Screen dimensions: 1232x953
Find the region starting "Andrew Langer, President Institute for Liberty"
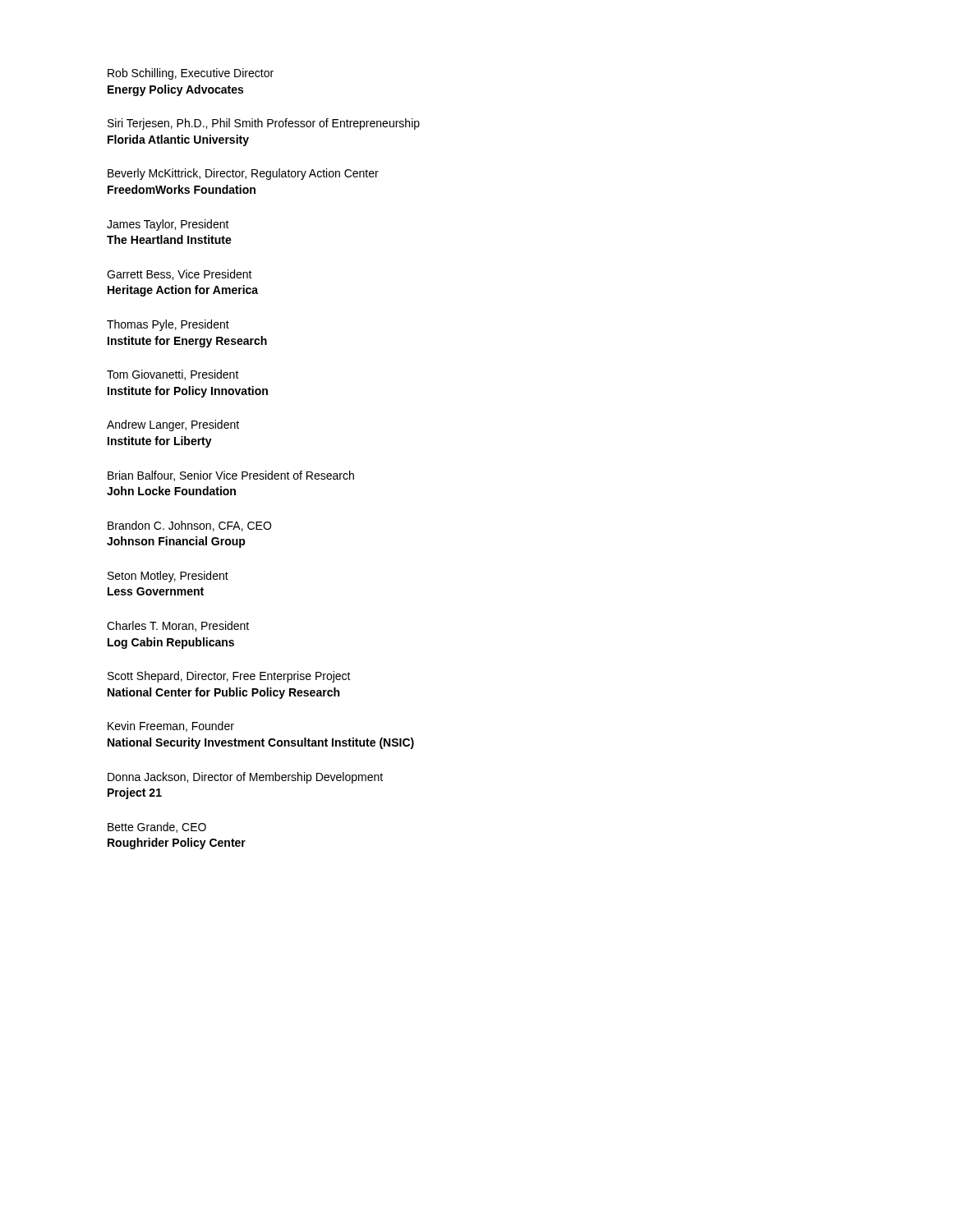pyautogui.click(x=173, y=425)
